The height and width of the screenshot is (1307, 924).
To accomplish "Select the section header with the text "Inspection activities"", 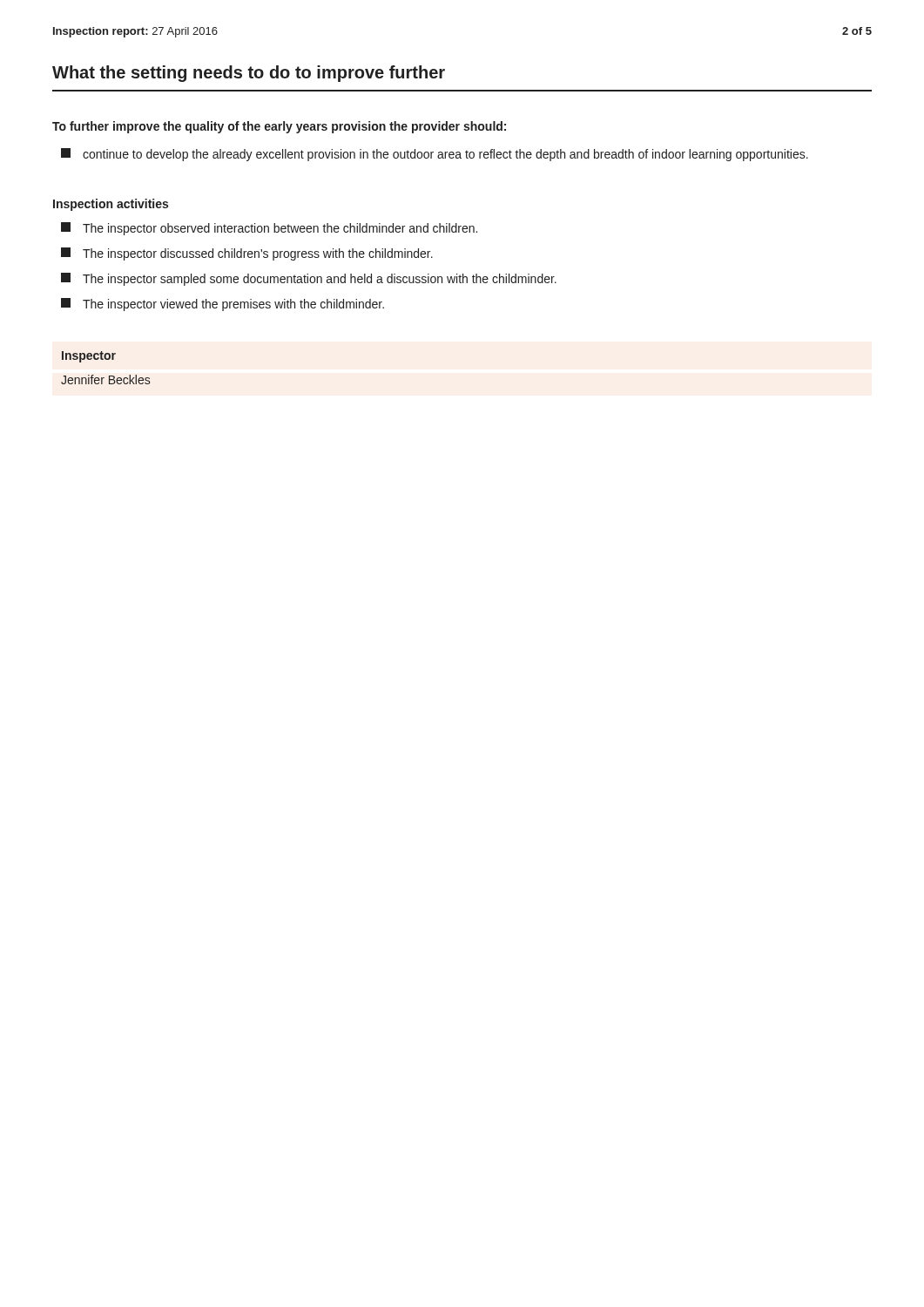I will coord(111,204).
